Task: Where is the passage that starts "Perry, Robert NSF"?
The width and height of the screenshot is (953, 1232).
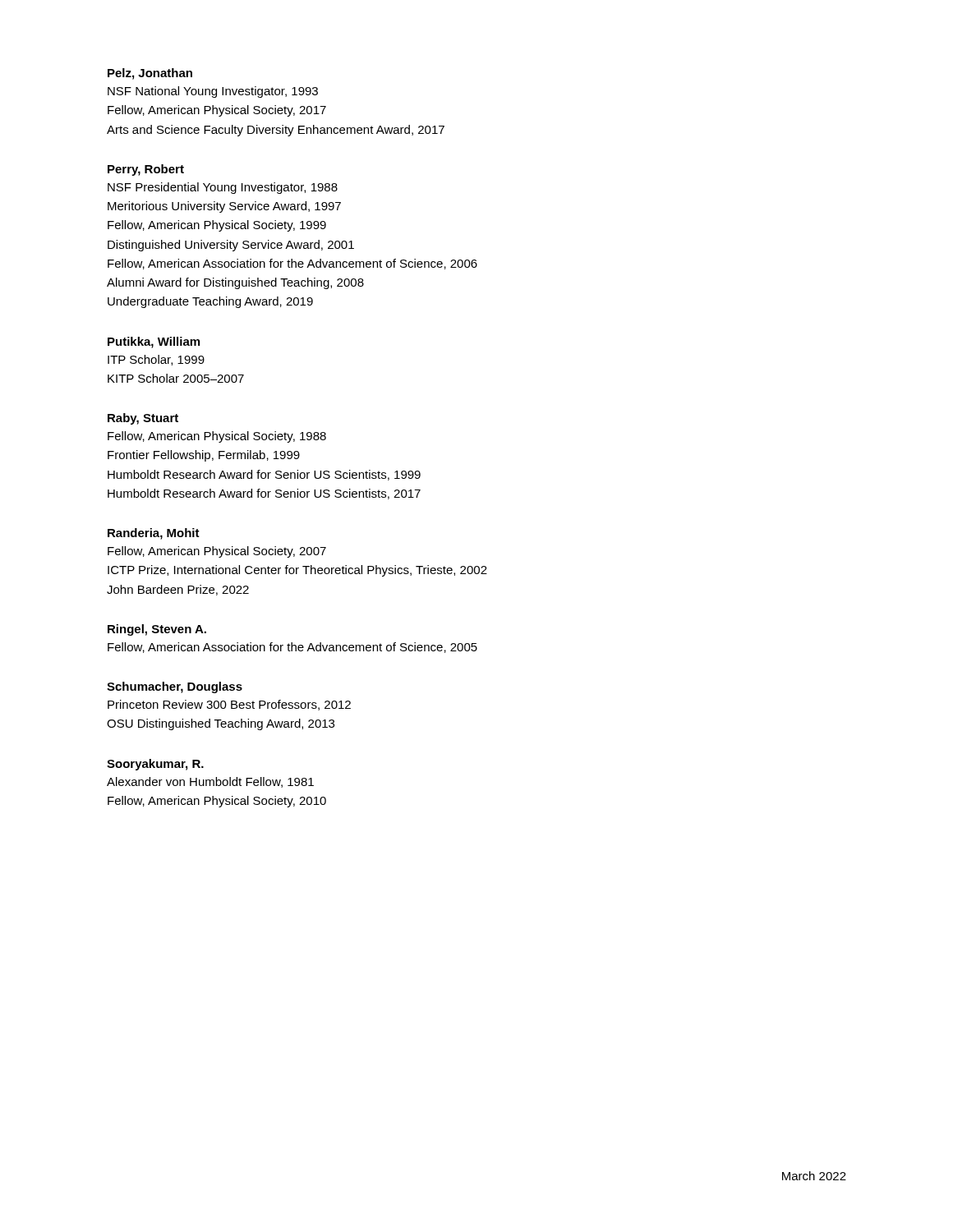Action: tap(146, 170)
